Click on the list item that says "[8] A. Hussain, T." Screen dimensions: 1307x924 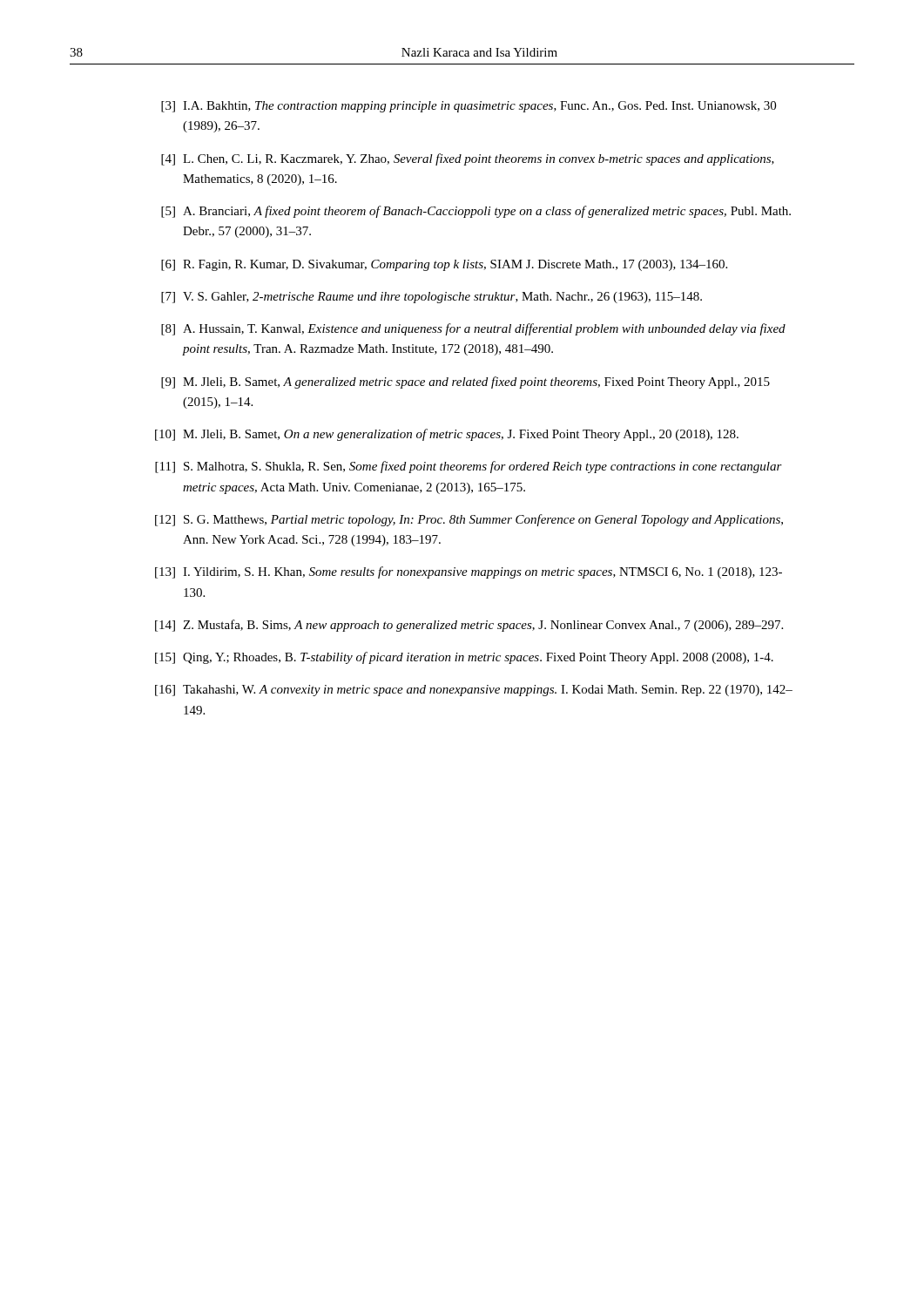pos(471,339)
